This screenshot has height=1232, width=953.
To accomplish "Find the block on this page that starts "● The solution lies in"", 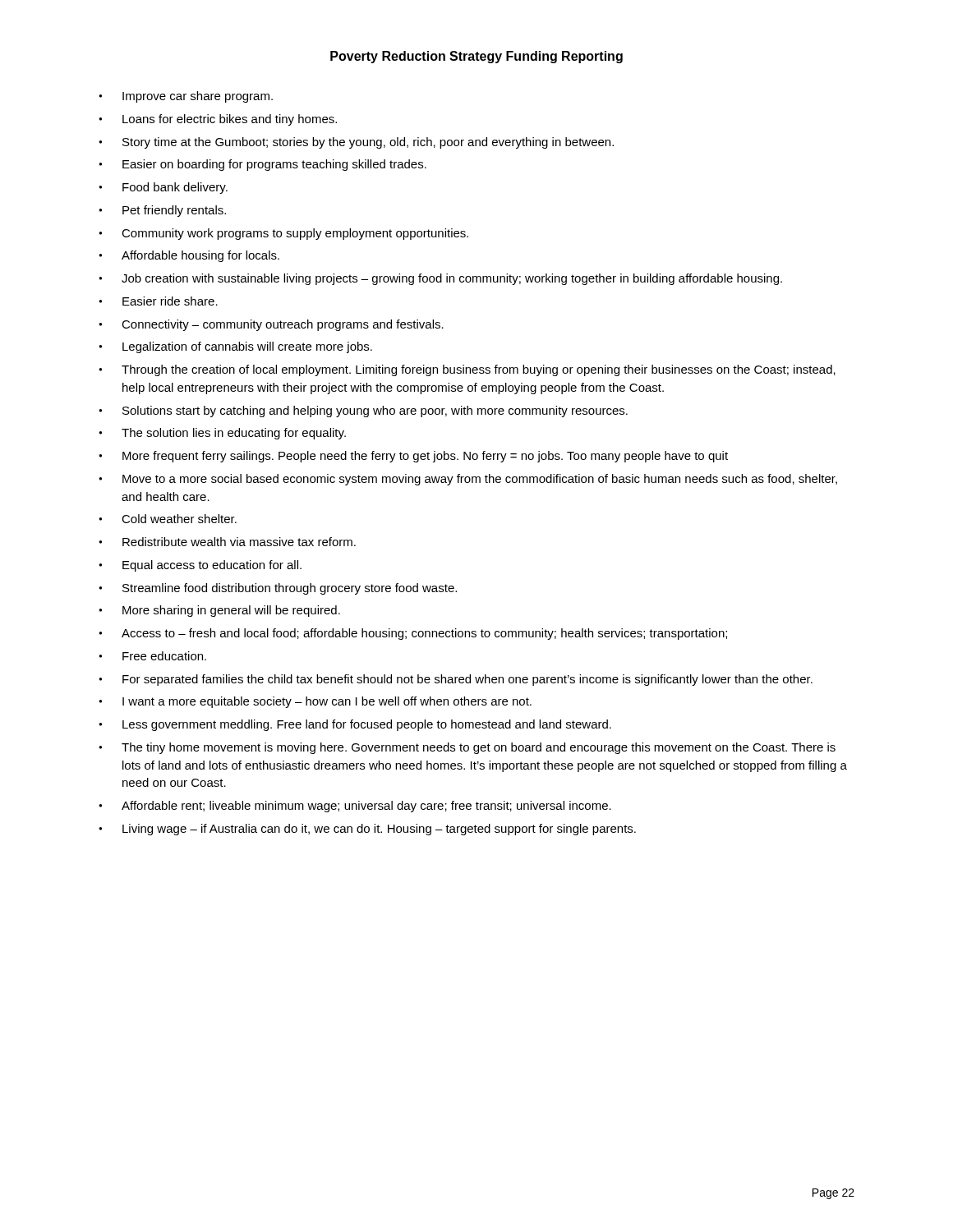I will 222,434.
